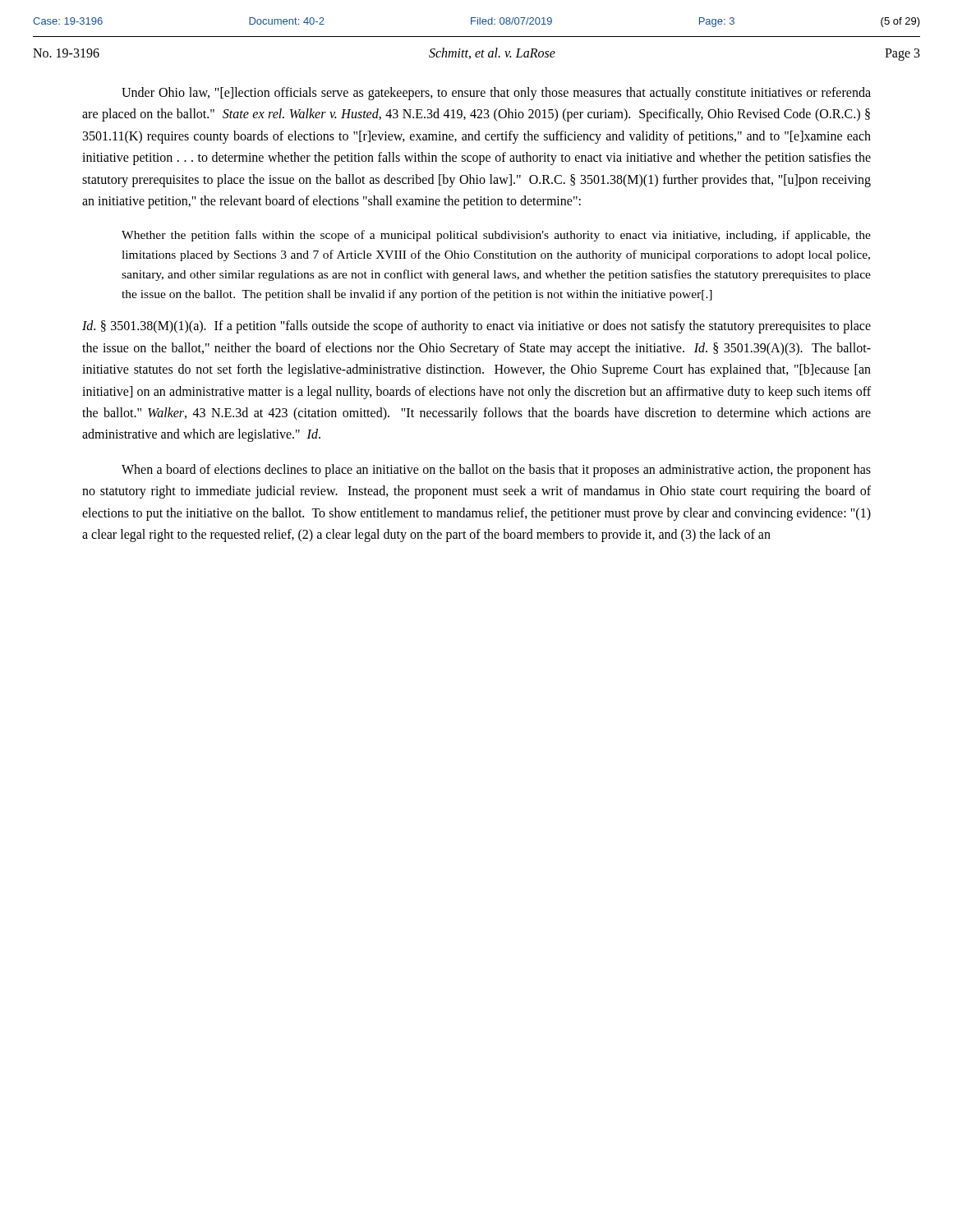Click on the element starting "Whether the petition falls within"

[496, 264]
